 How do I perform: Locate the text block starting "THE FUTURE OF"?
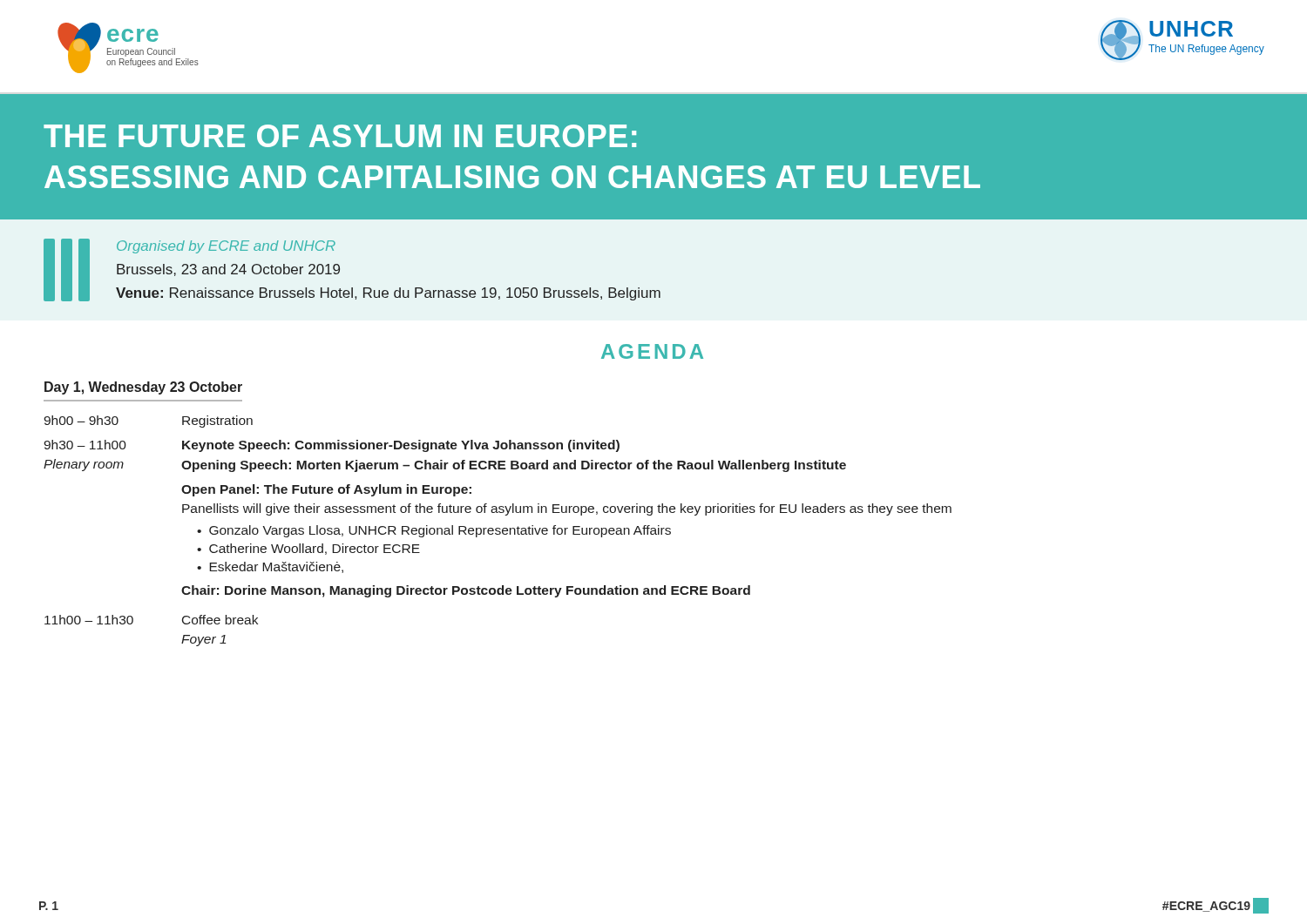click(654, 157)
